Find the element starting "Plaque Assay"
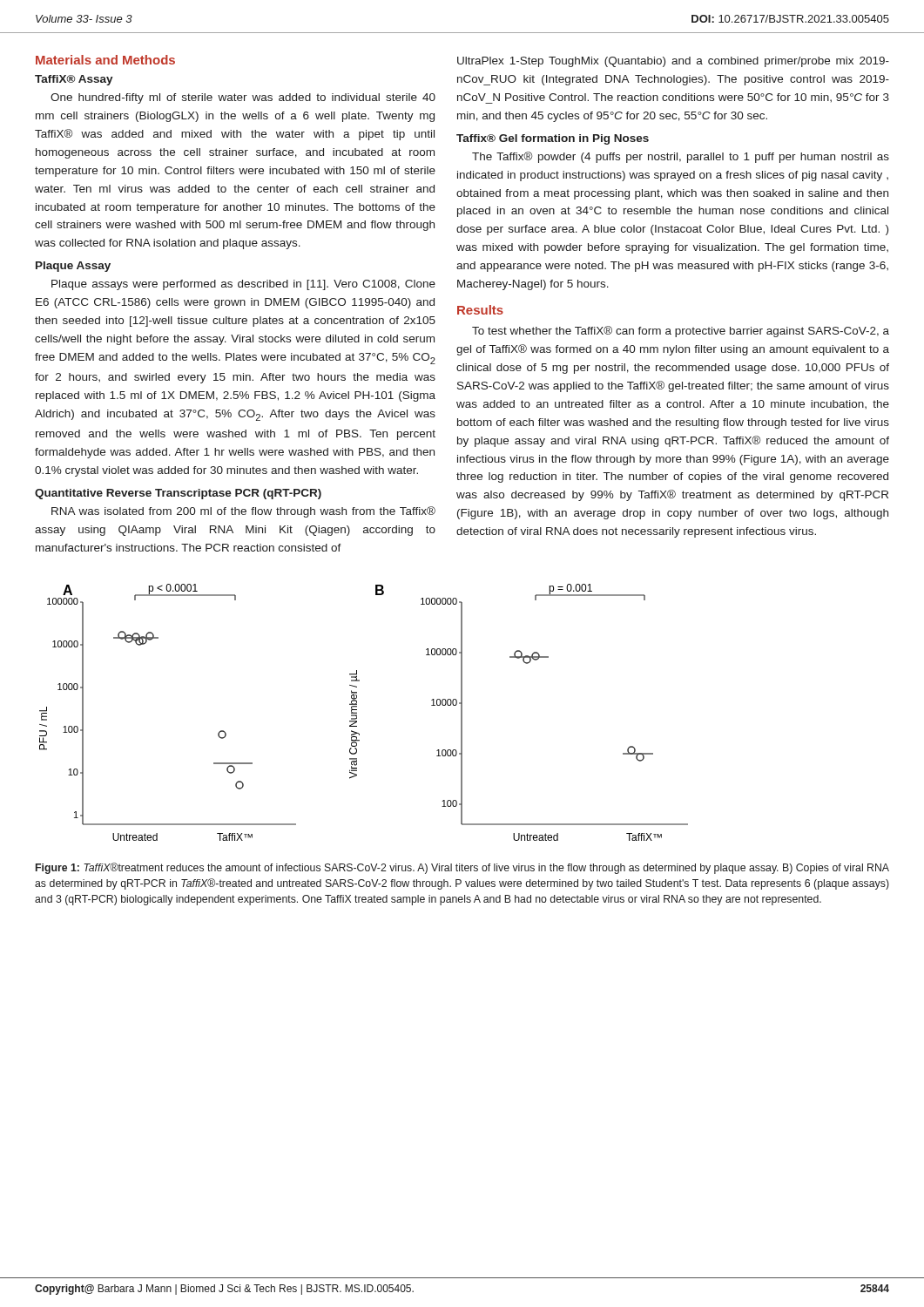The image size is (924, 1307). pyautogui.click(x=73, y=266)
